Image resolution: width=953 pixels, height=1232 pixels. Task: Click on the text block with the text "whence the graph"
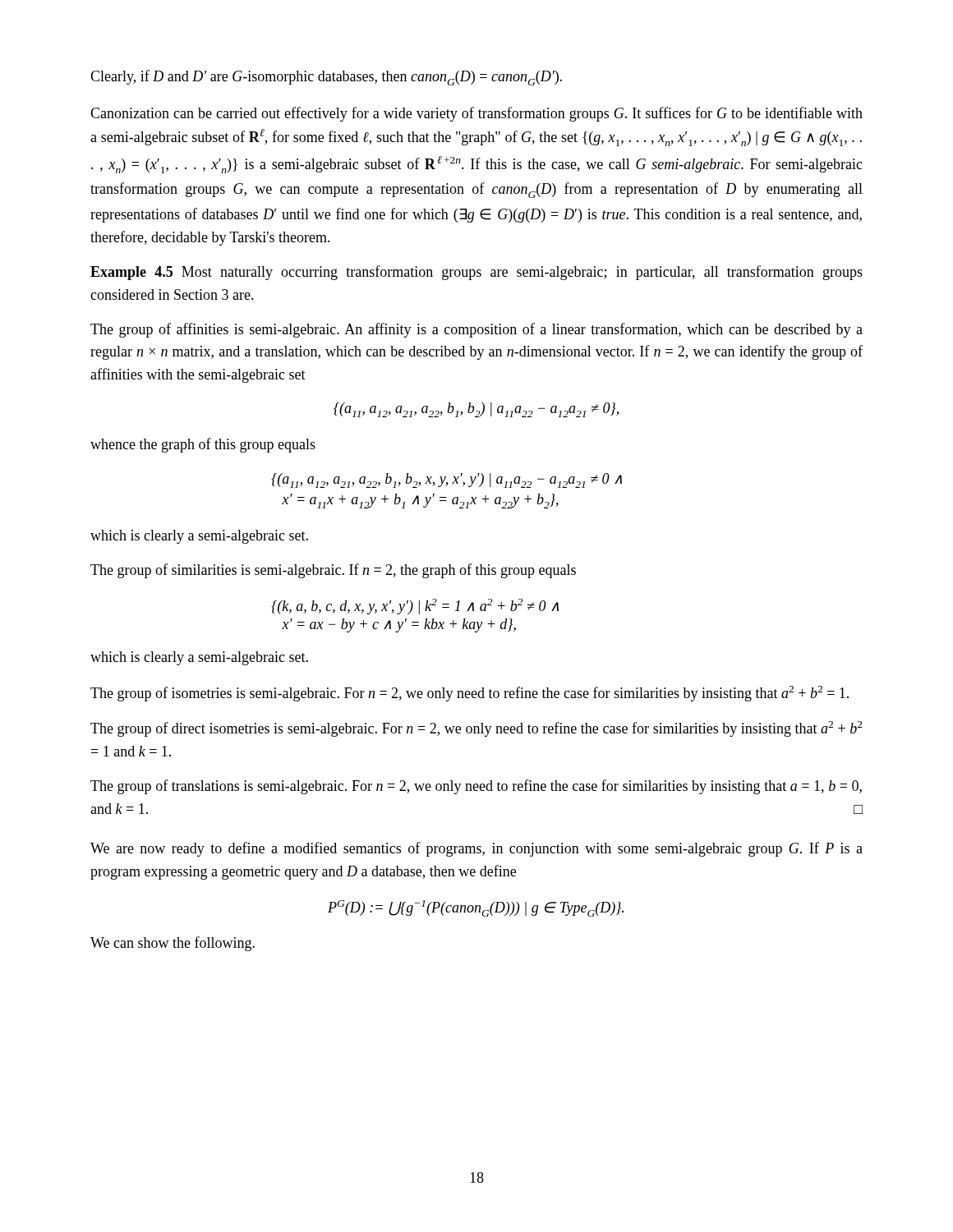(x=203, y=445)
